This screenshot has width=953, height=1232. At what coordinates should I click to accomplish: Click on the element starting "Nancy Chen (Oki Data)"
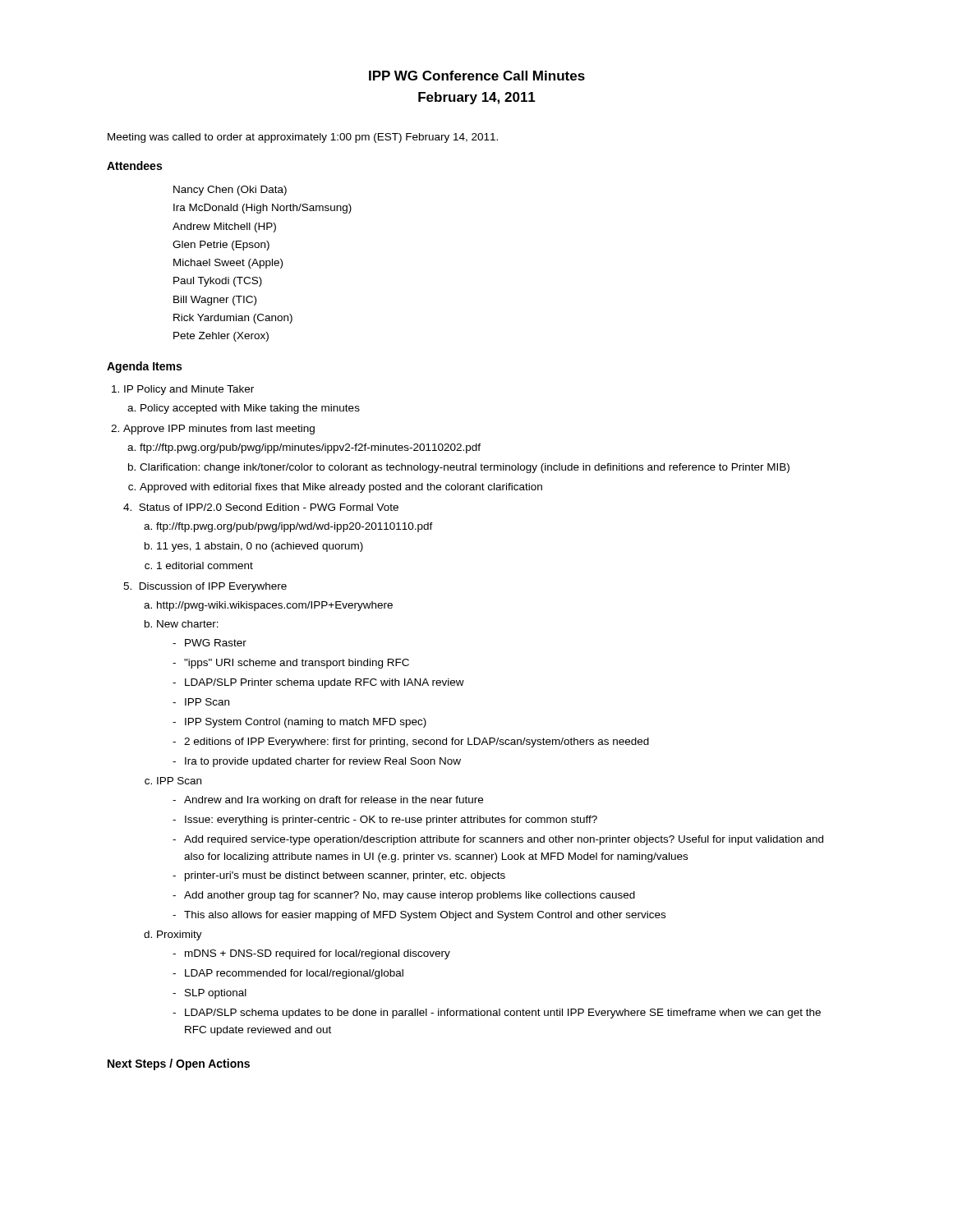point(230,189)
